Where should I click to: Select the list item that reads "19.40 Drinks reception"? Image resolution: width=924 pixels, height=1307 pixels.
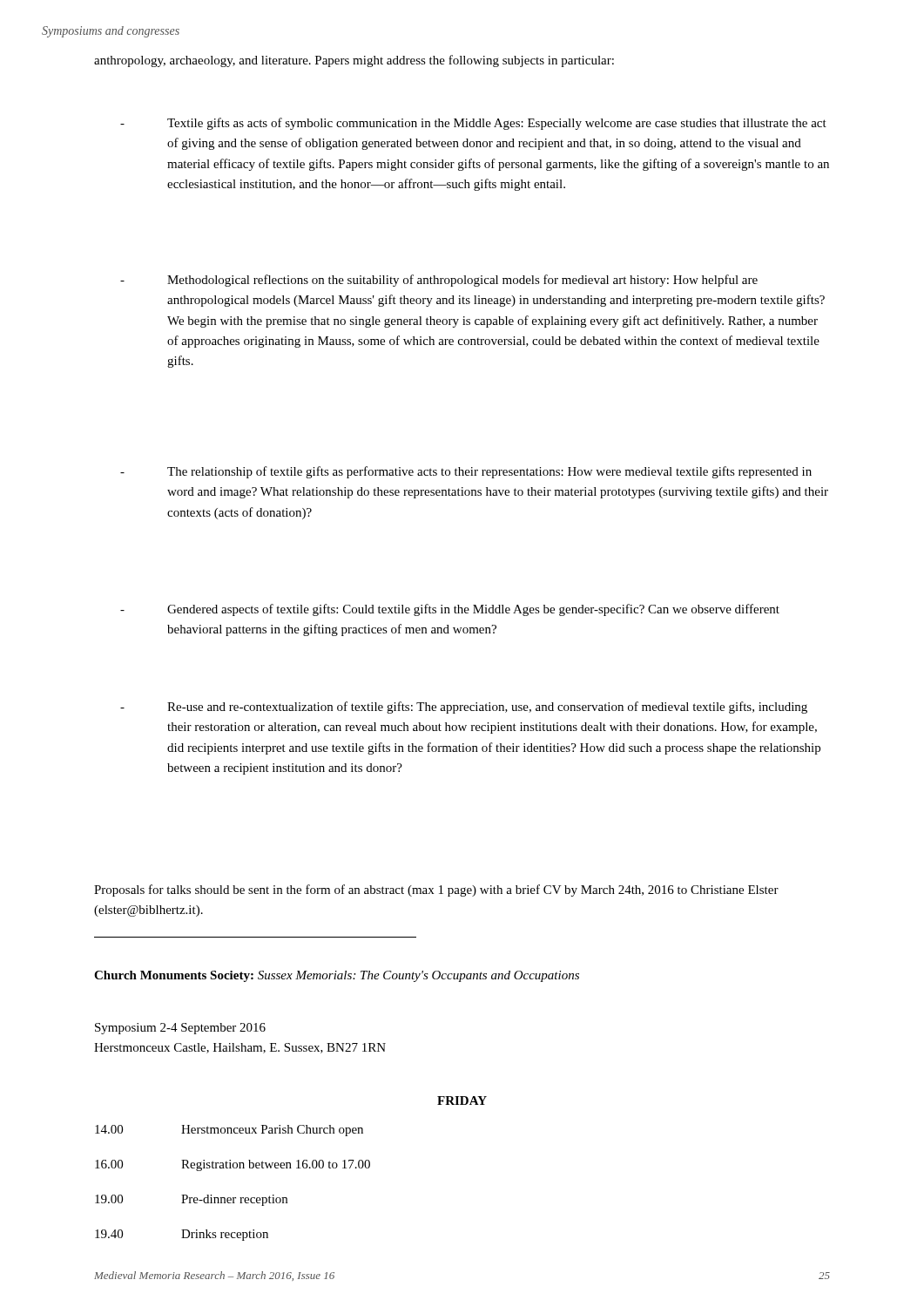[181, 1234]
